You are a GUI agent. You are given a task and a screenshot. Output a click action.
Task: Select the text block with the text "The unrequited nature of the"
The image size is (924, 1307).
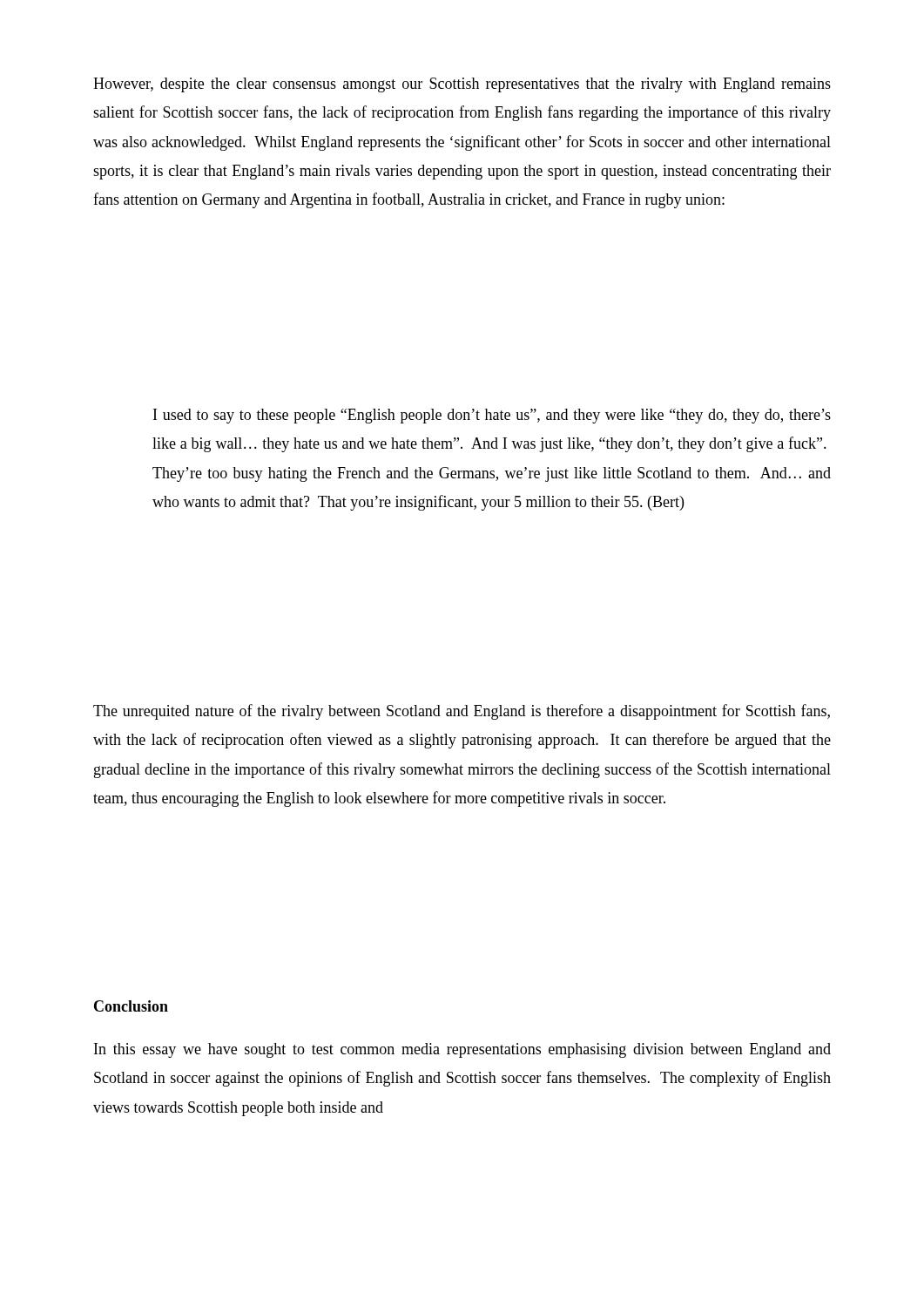tap(462, 755)
